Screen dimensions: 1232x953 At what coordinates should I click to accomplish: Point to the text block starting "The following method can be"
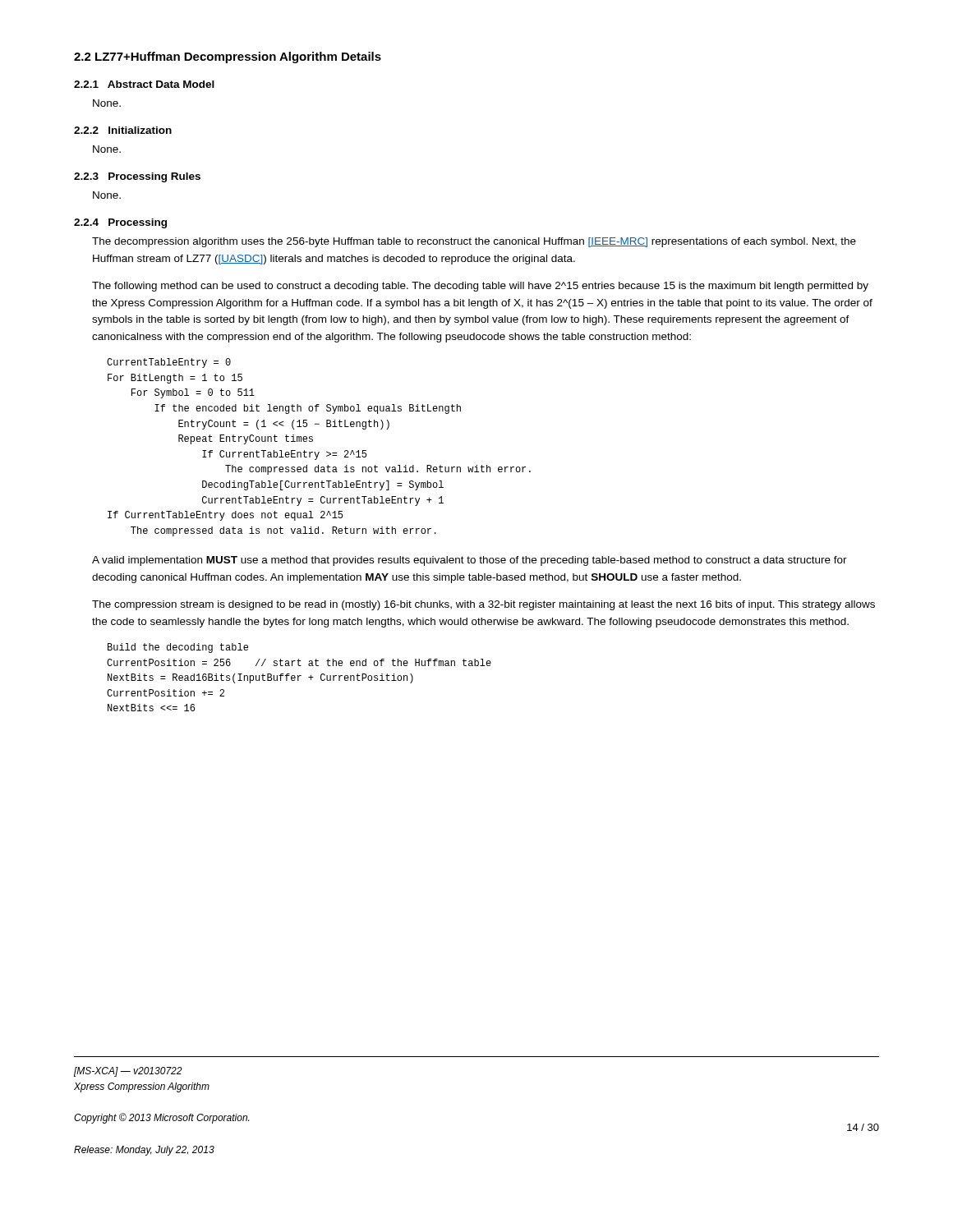tap(482, 311)
